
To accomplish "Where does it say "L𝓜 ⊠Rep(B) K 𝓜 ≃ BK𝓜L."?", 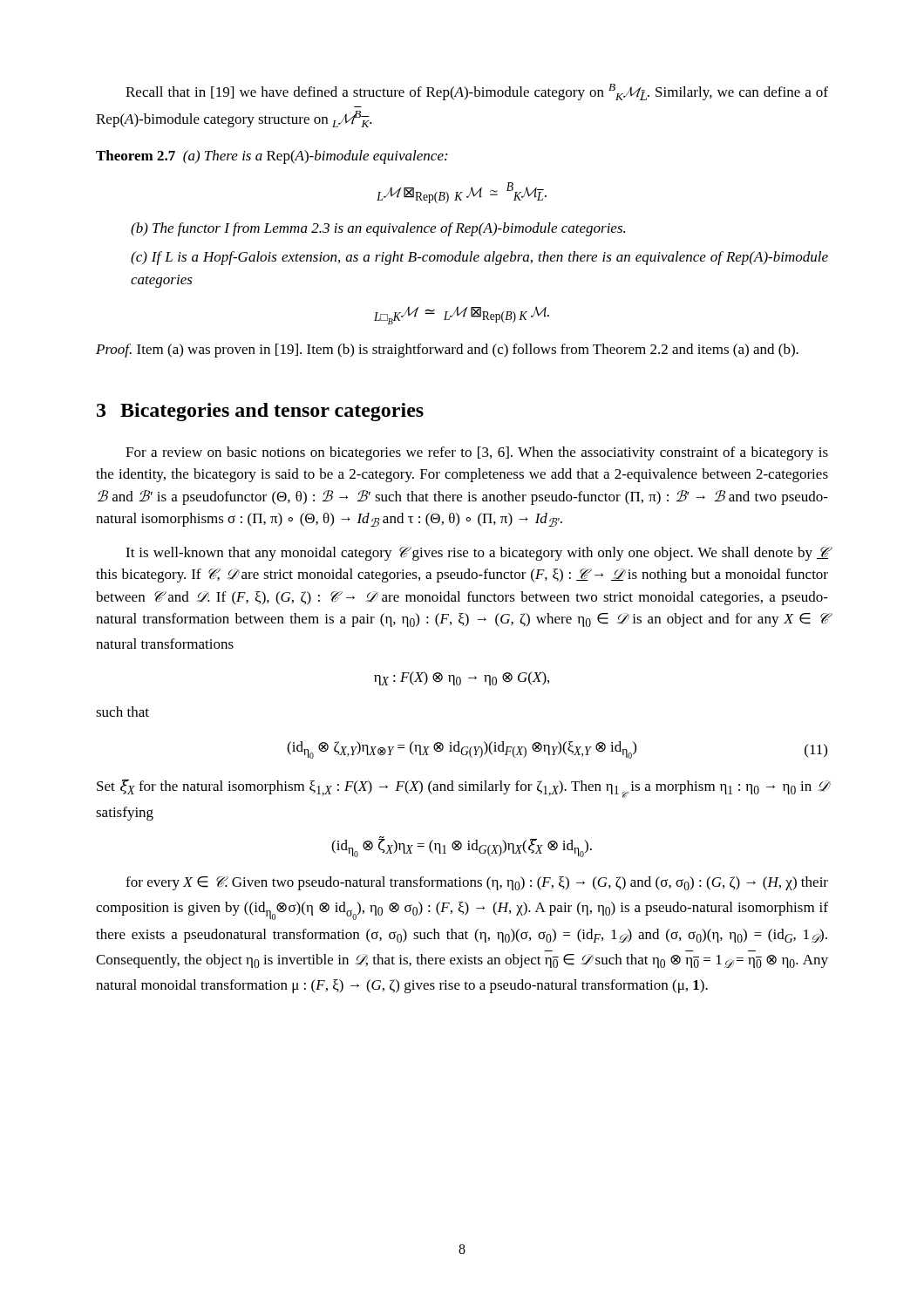I will tap(462, 193).
